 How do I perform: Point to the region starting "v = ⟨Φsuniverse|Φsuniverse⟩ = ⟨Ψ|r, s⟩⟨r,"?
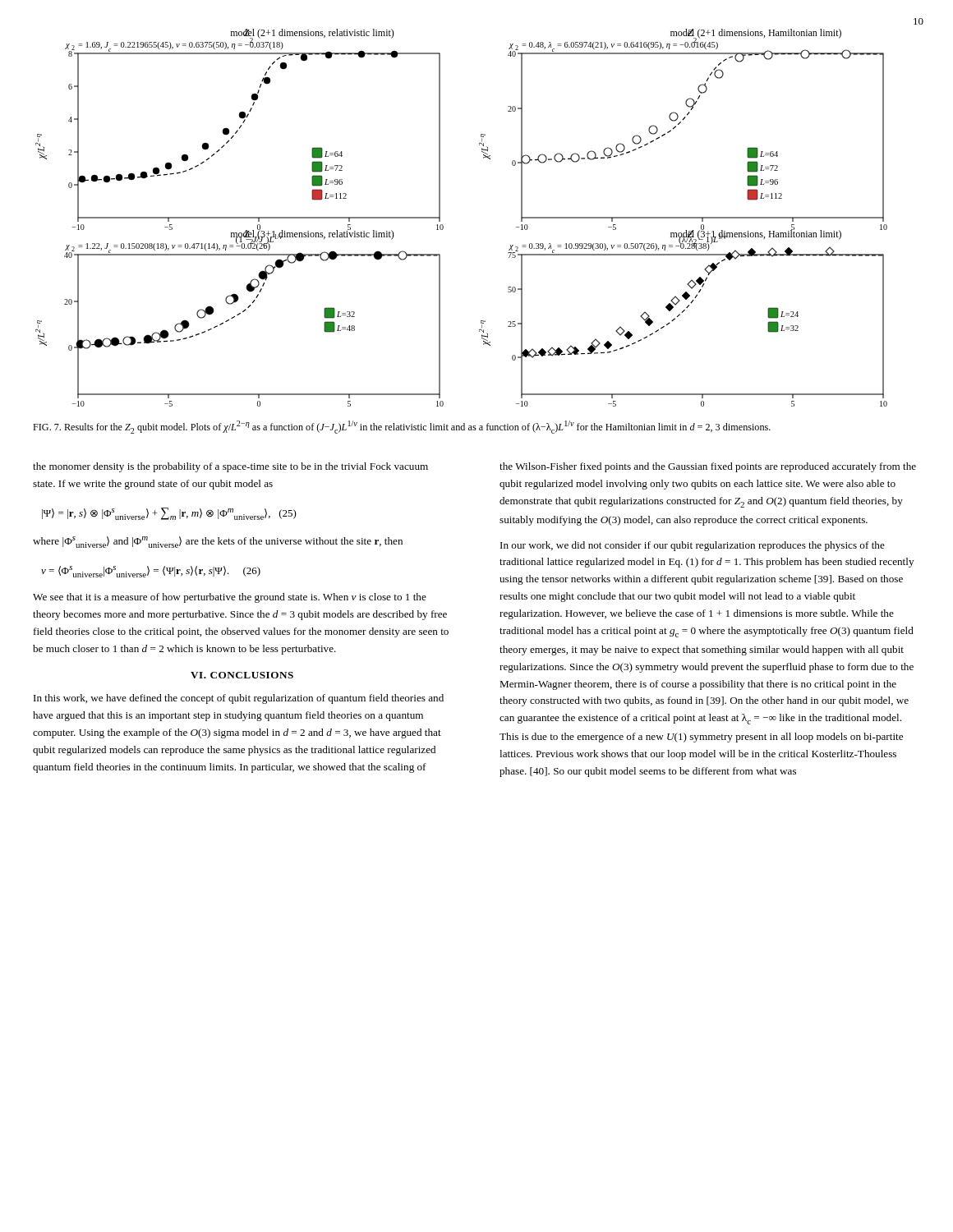[151, 571]
